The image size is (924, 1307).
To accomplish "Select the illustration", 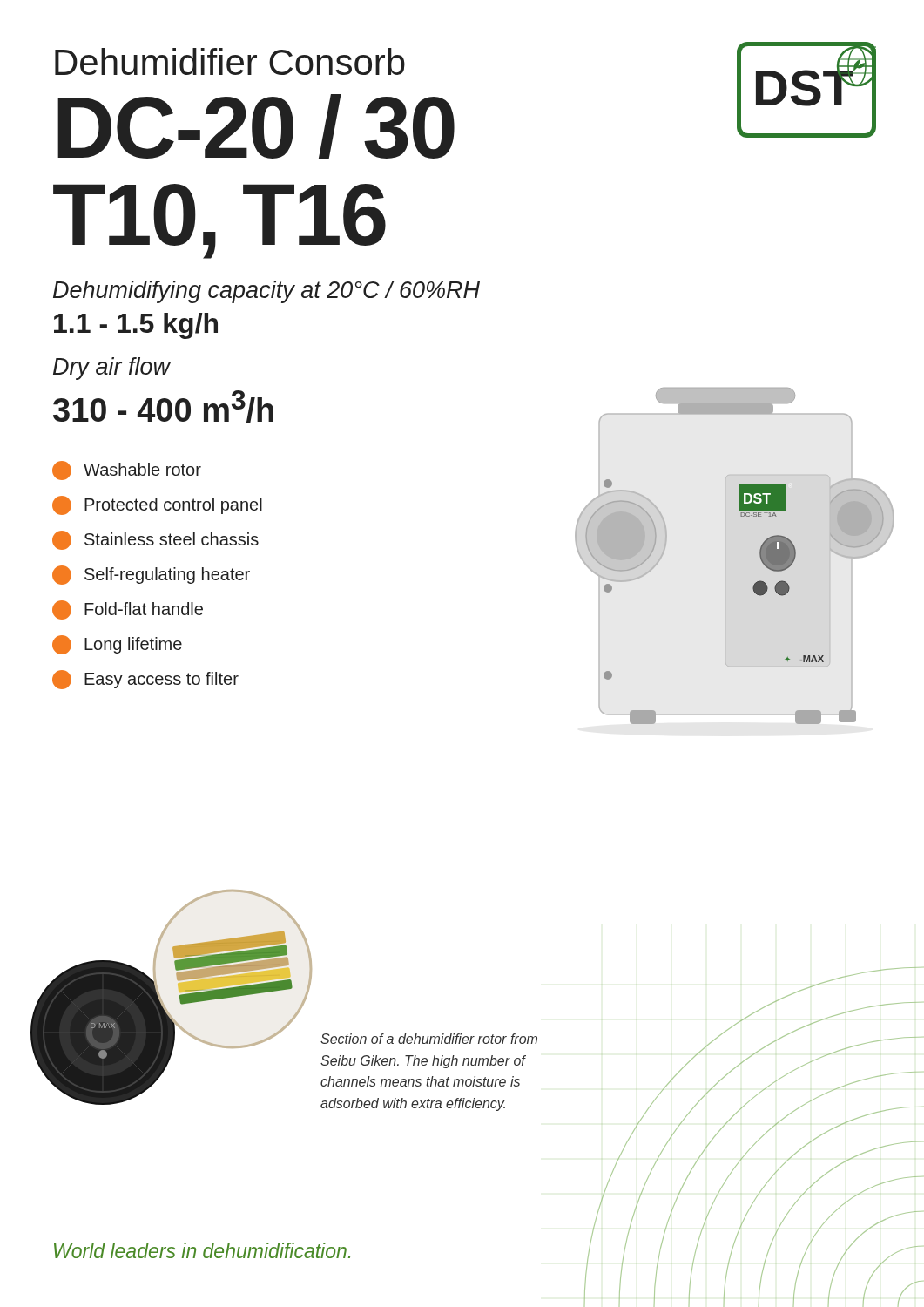I will [732, 1115].
